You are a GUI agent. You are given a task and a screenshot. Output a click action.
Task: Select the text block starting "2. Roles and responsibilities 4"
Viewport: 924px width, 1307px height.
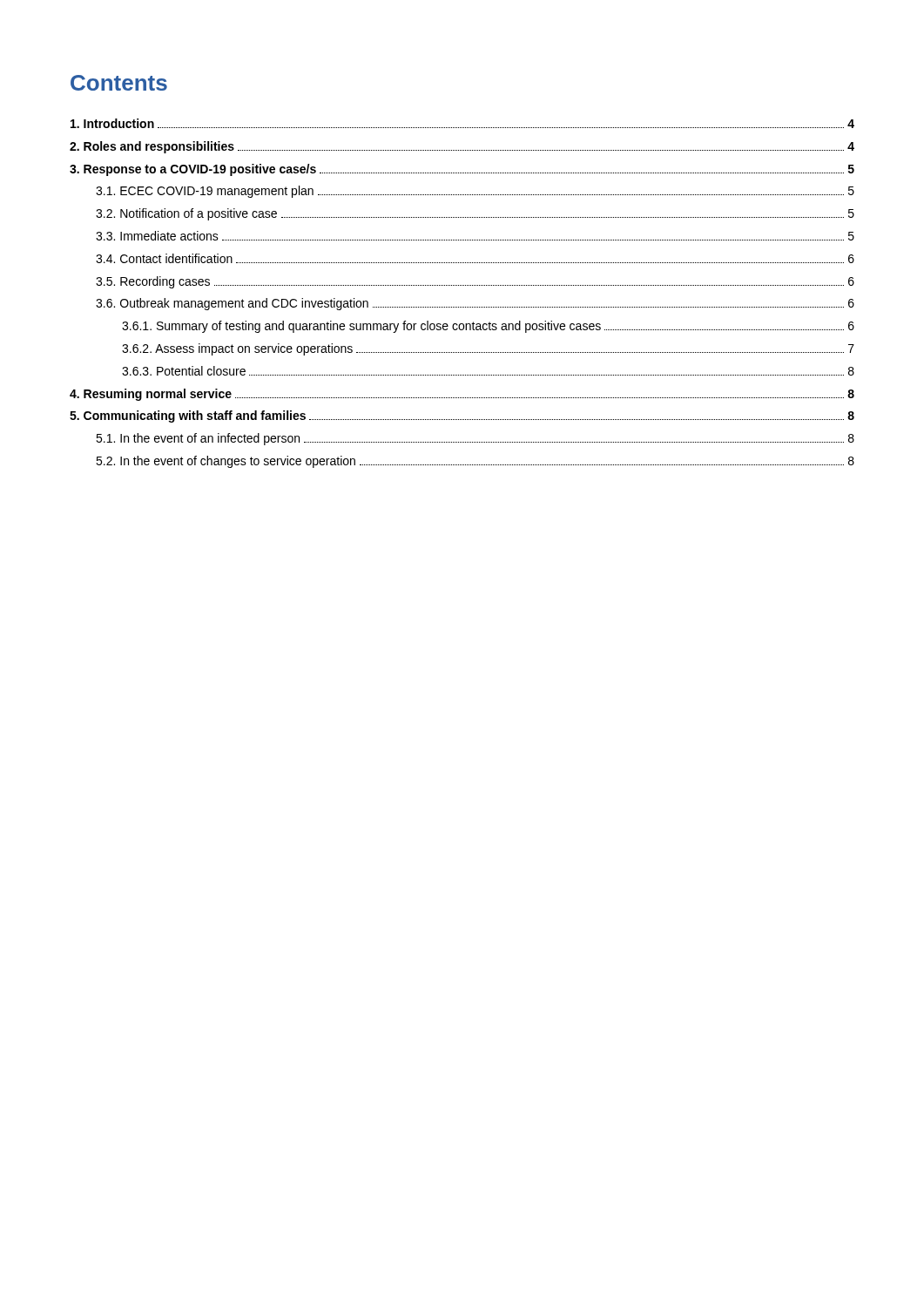tap(462, 147)
